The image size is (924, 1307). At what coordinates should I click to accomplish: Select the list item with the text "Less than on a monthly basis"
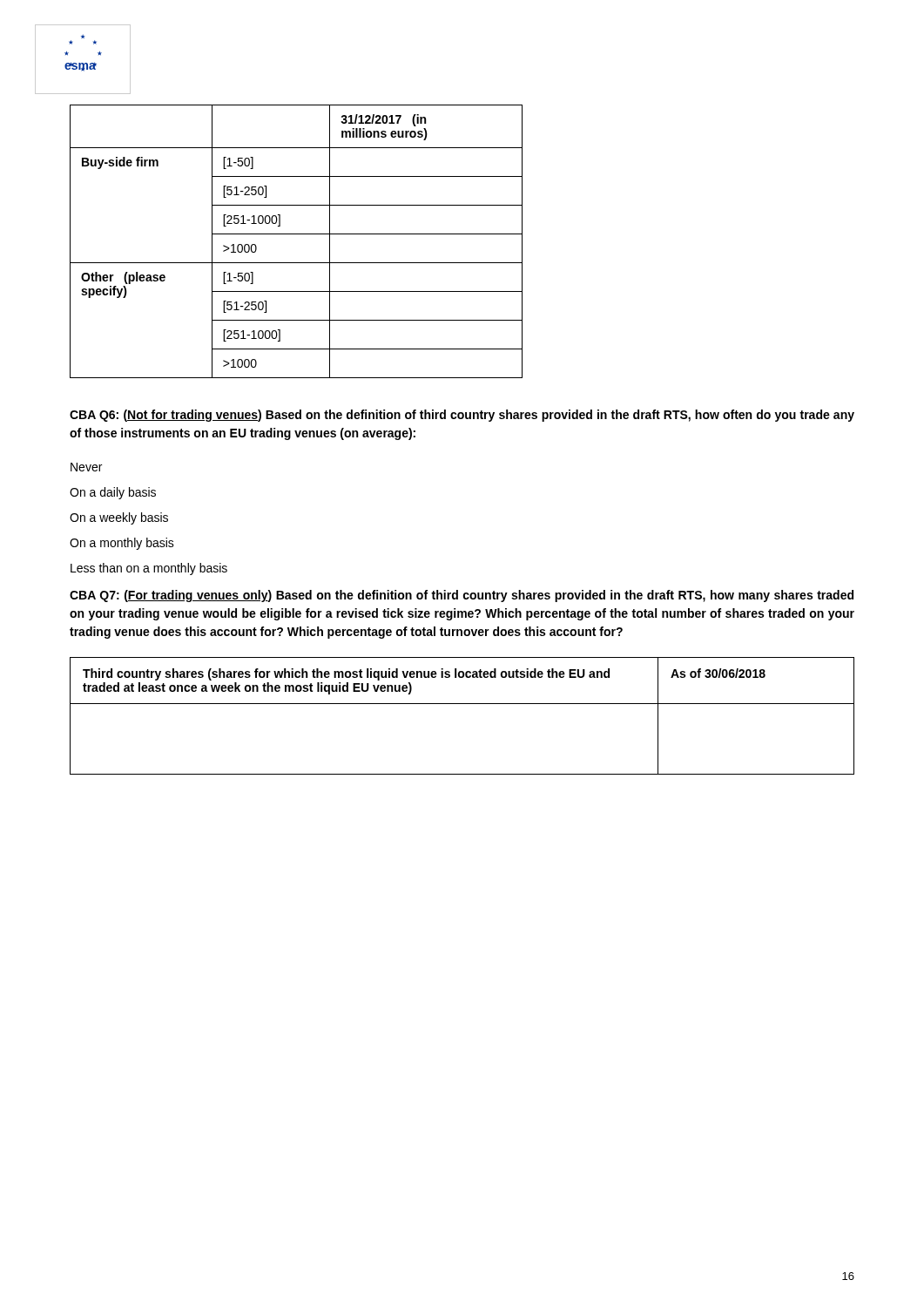click(149, 568)
